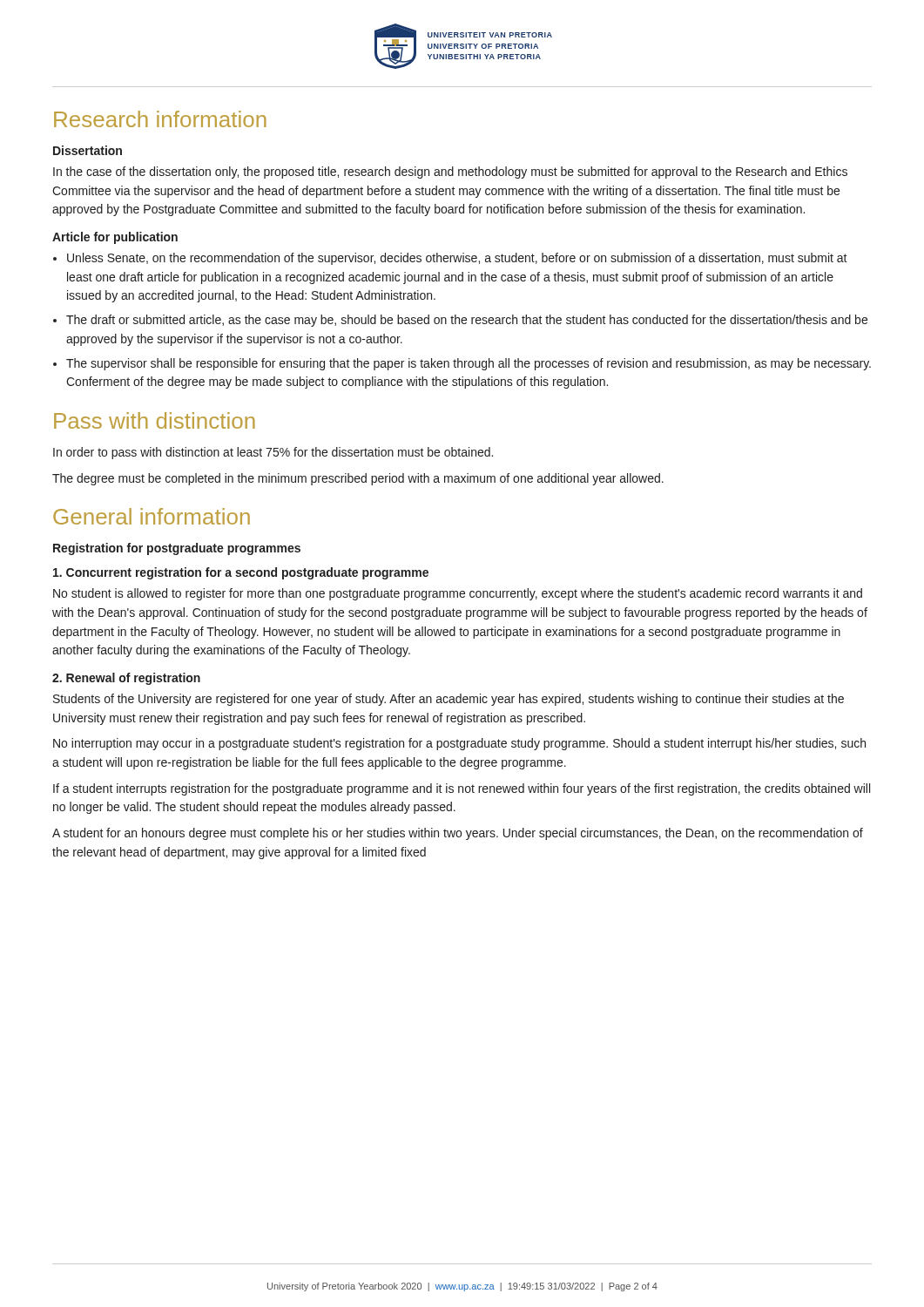
Task: Locate the title that reads "Pass with distinction"
Action: (x=155, y=420)
